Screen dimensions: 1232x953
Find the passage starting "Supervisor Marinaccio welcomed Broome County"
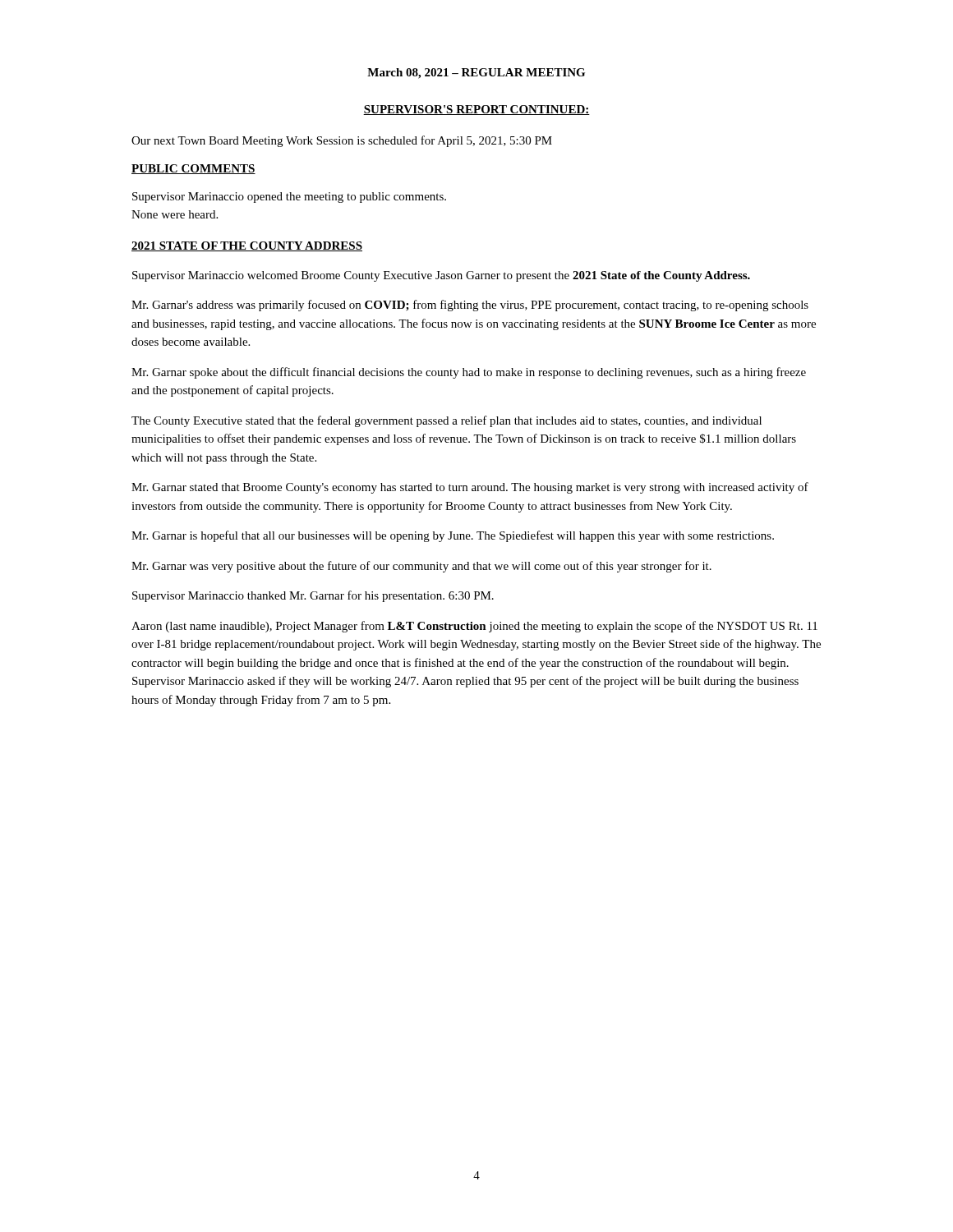pyautogui.click(x=441, y=275)
